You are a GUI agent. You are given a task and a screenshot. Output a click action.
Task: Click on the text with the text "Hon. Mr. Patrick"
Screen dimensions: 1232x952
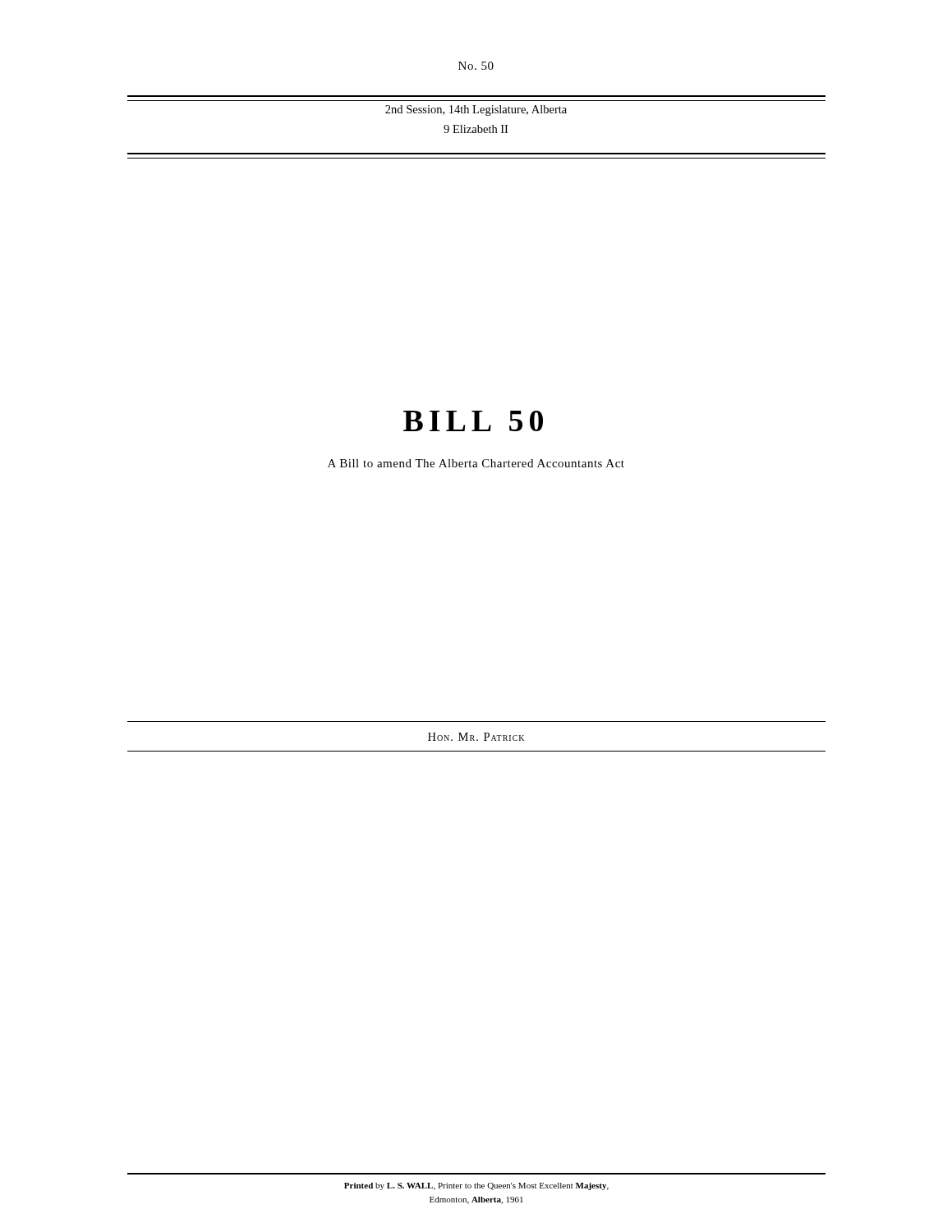coord(476,737)
